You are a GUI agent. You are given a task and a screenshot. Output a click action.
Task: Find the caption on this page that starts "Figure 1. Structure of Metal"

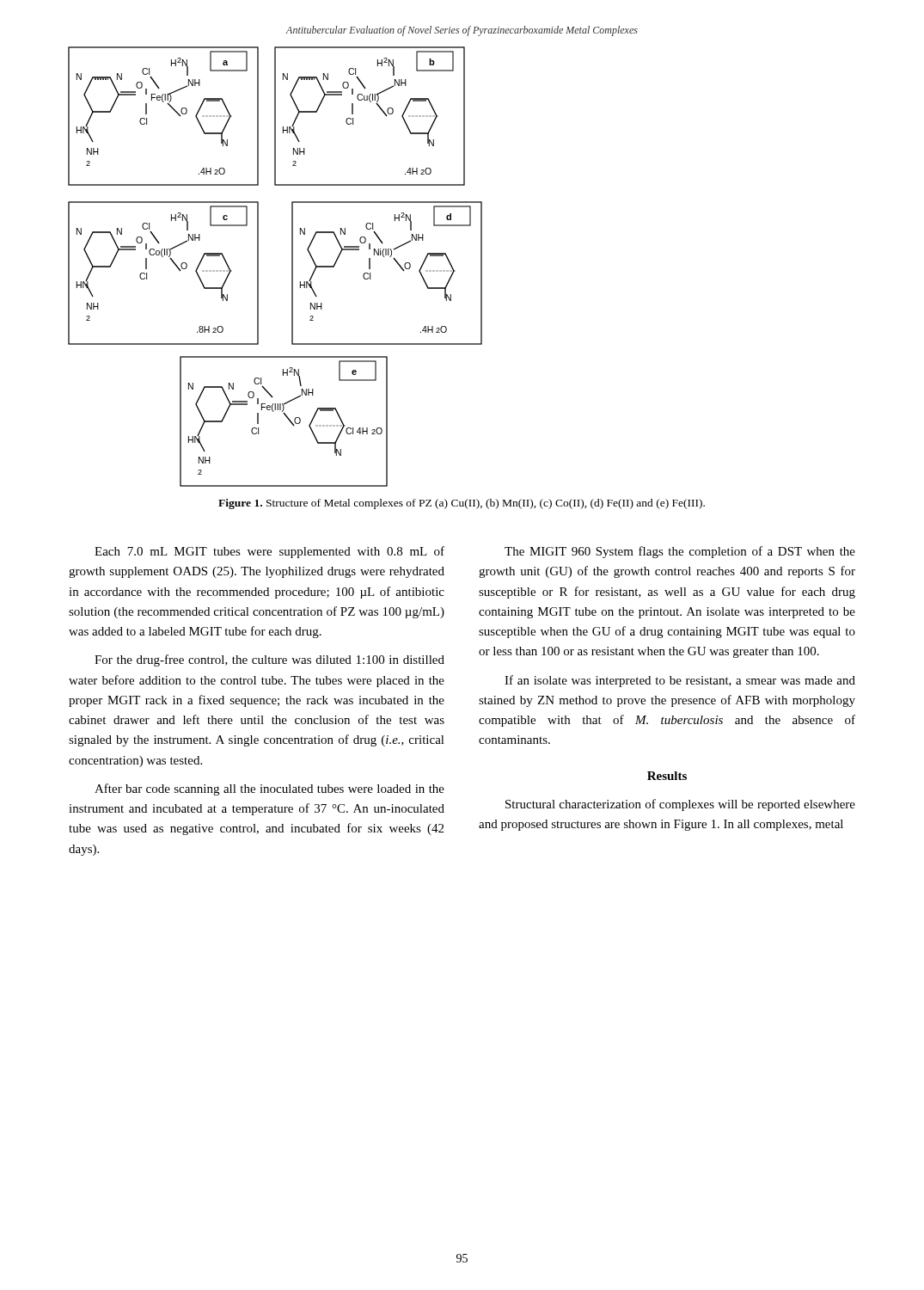[462, 503]
